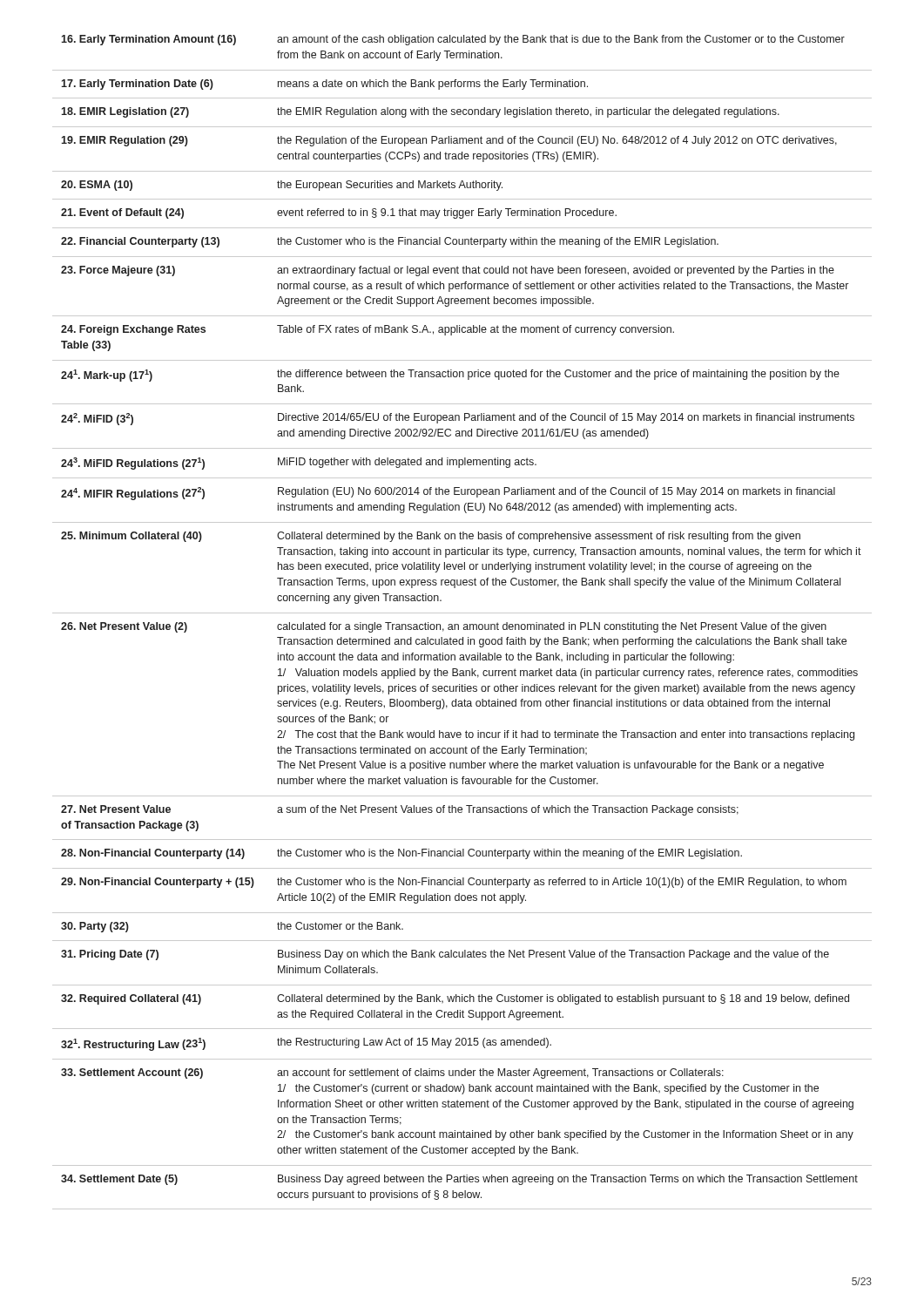Select the table
The width and height of the screenshot is (924, 1307).
point(462,618)
